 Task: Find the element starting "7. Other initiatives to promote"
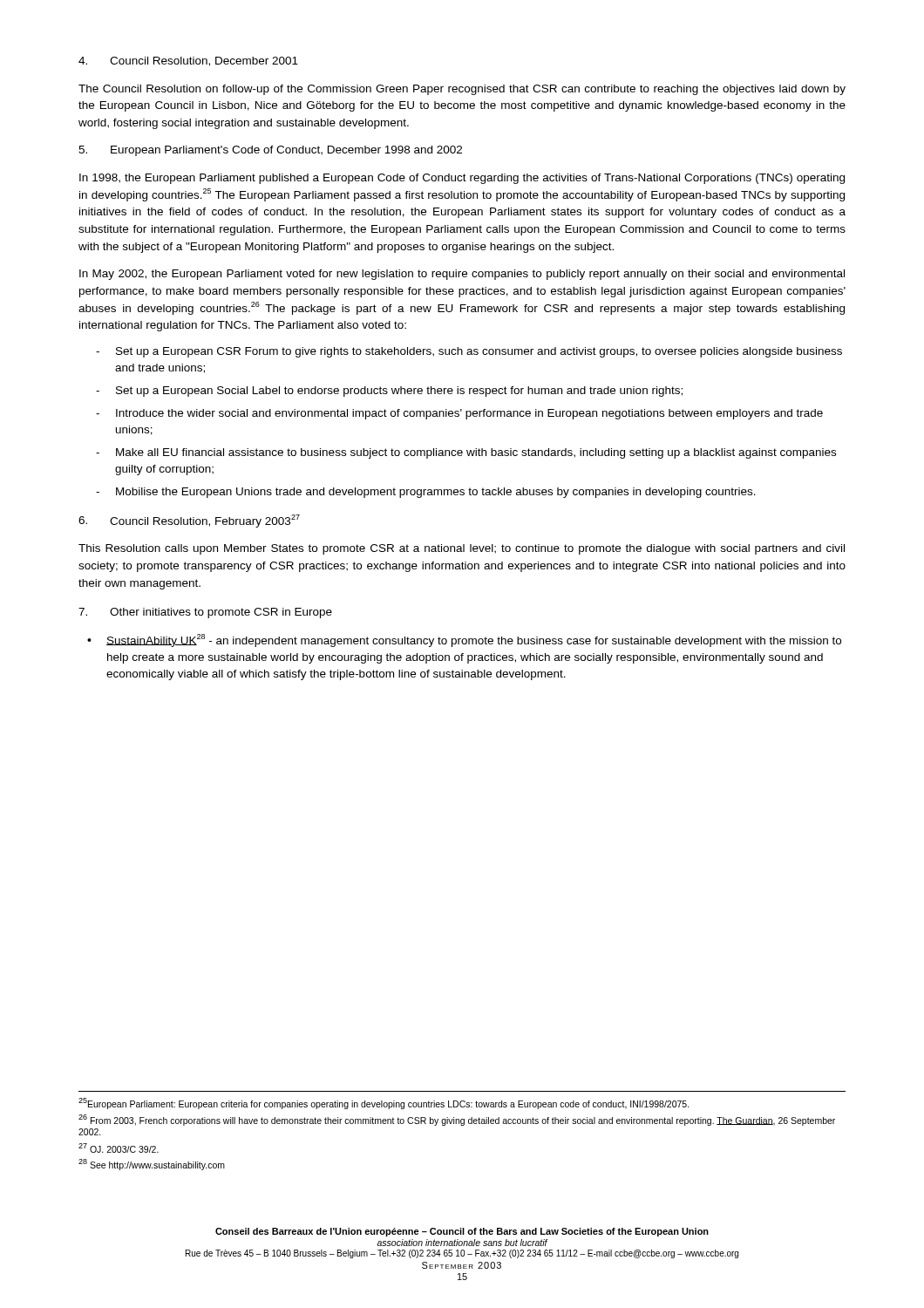tap(205, 613)
